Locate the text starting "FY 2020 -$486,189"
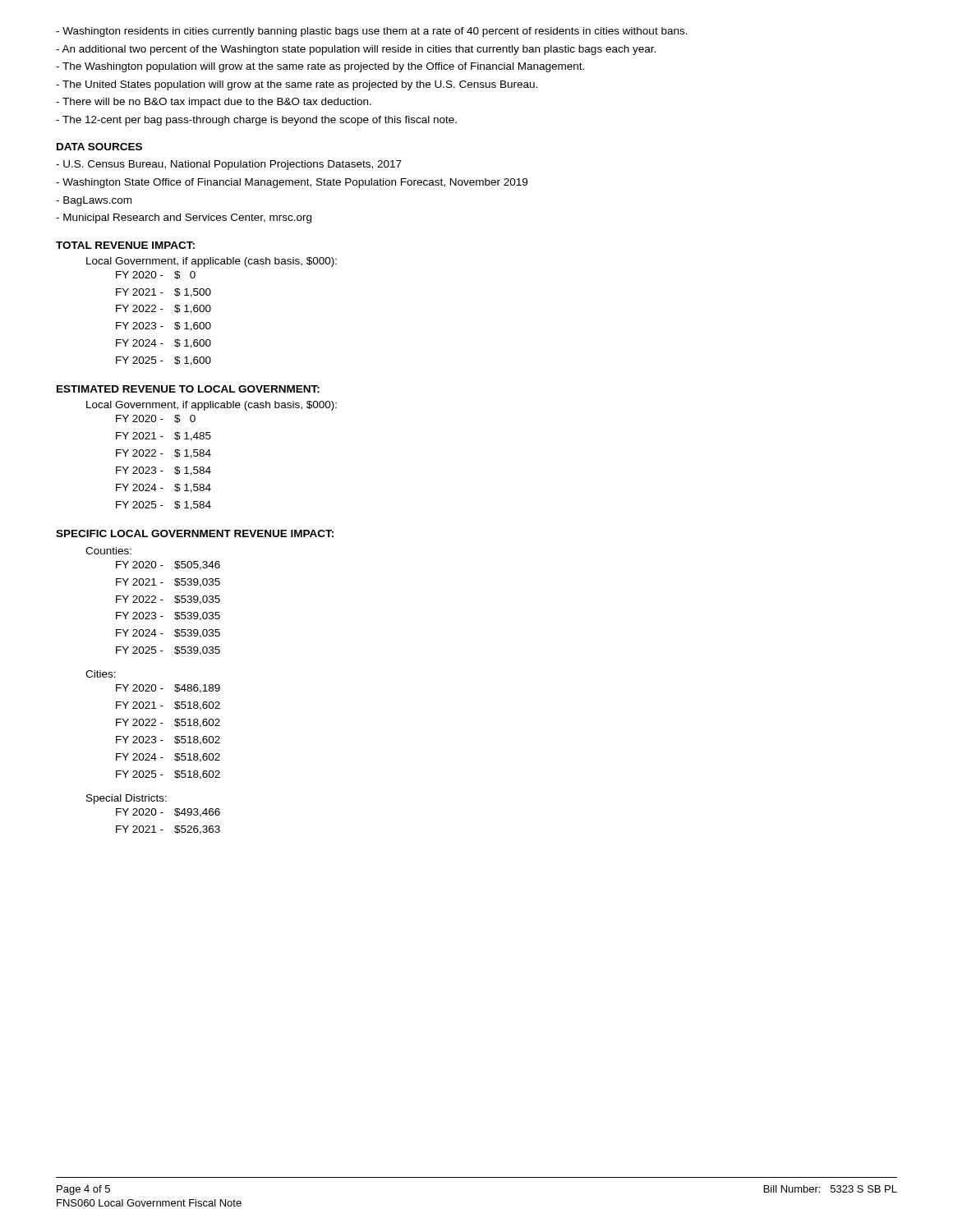The height and width of the screenshot is (1232, 953). [x=173, y=689]
